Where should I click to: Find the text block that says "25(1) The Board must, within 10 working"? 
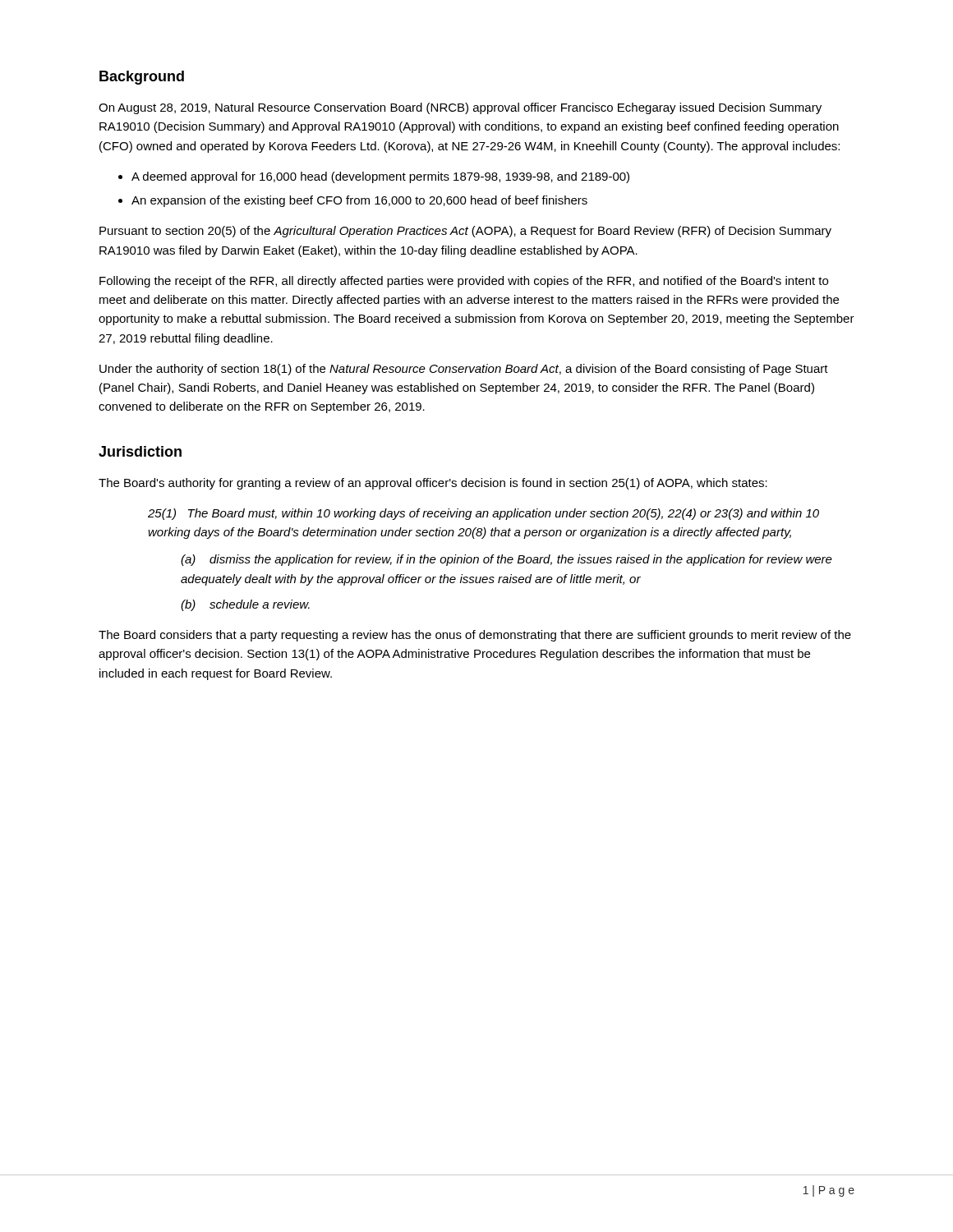501,558
